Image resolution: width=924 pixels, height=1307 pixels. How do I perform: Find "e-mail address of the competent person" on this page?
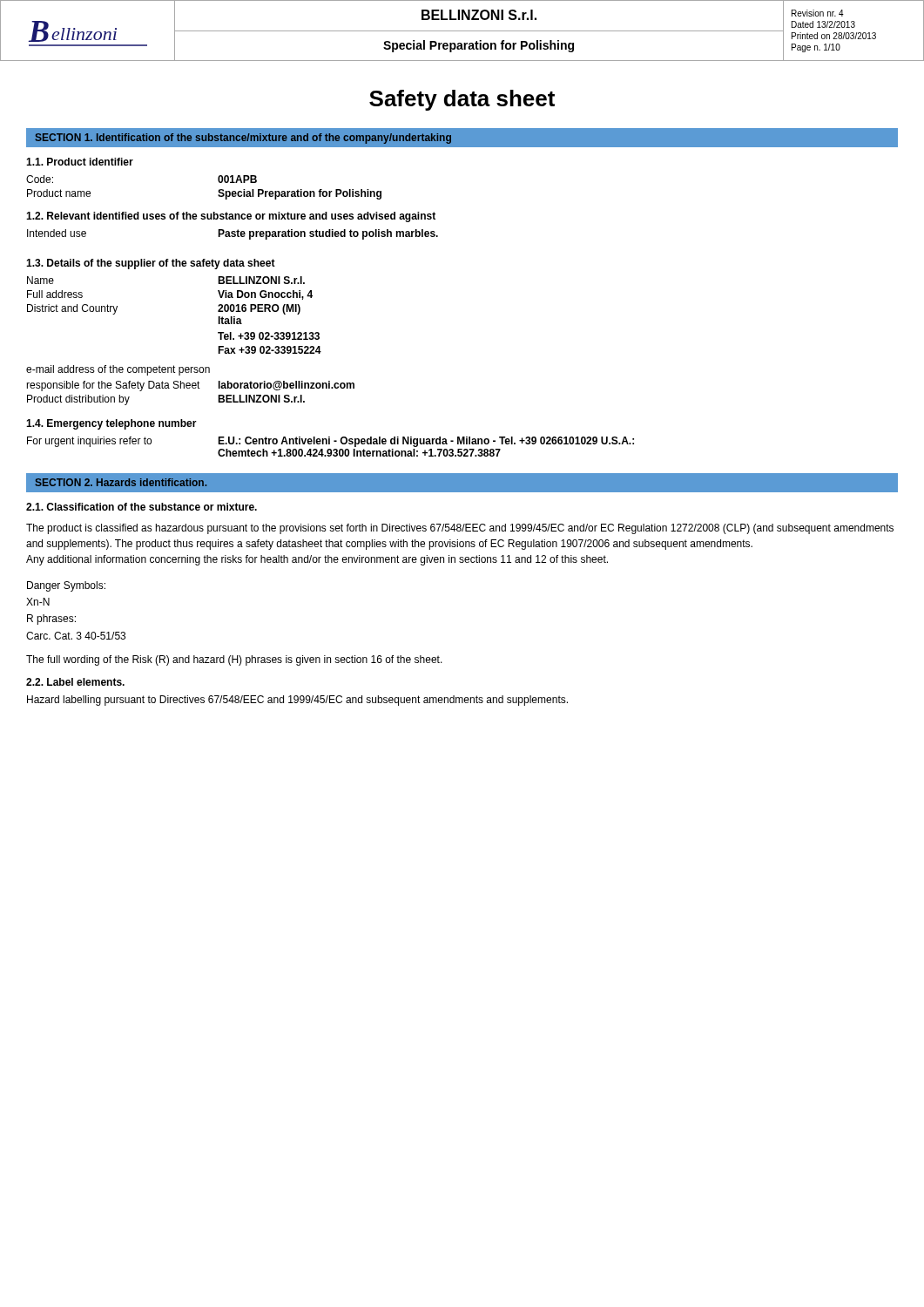point(118,370)
